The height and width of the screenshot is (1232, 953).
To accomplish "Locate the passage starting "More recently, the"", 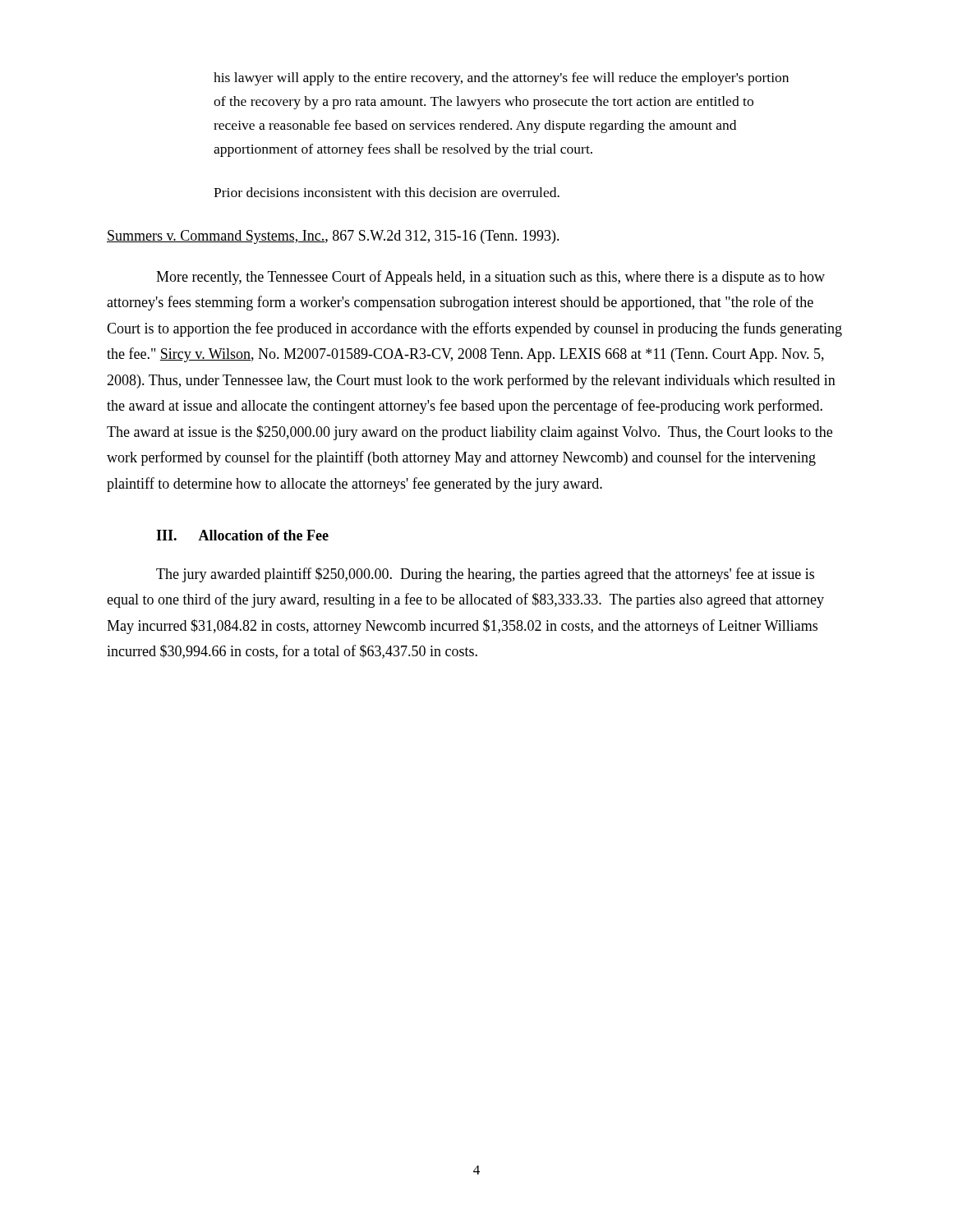I will [x=474, y=380].
